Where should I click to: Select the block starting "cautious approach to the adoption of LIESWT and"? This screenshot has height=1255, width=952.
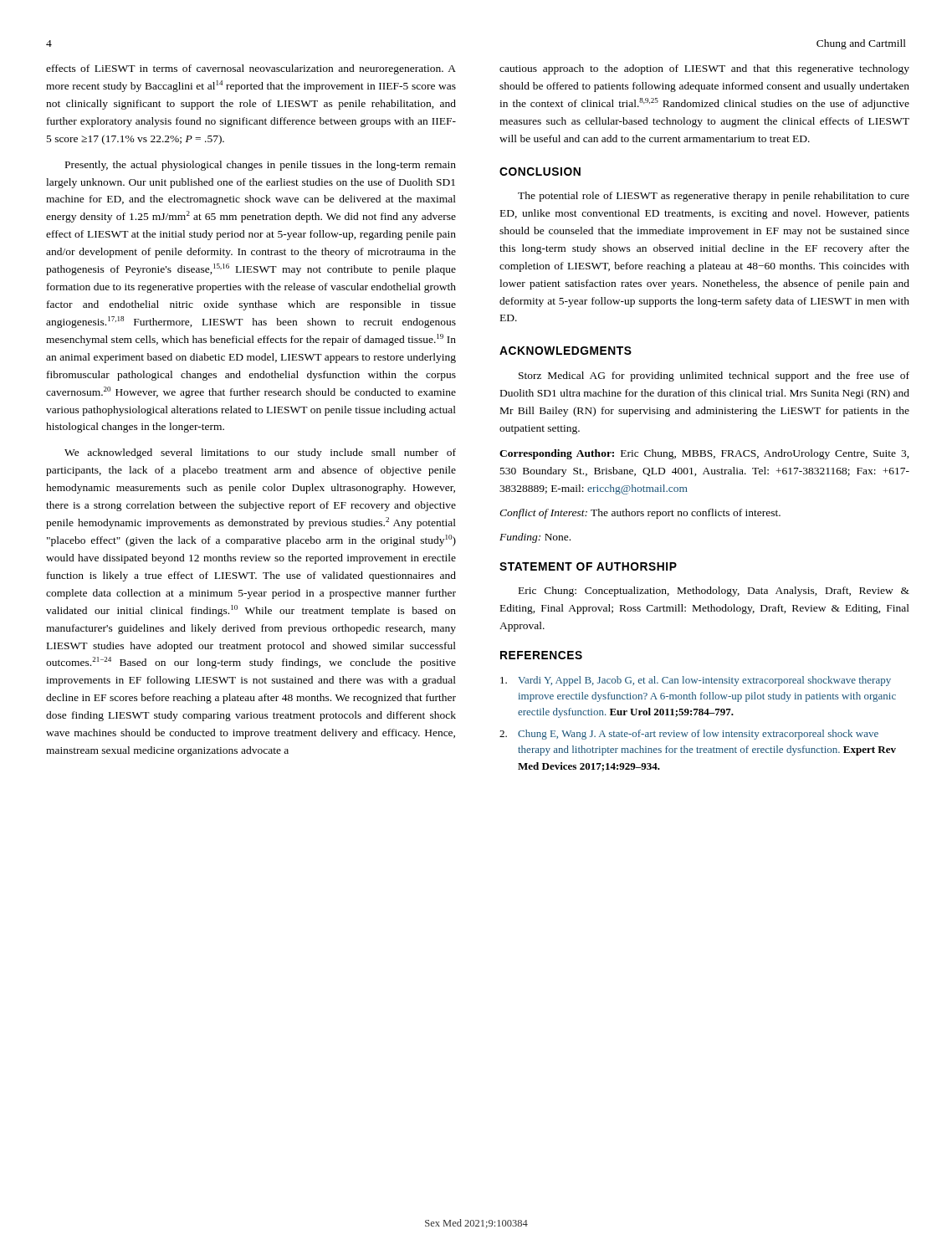tap(704, 104)
